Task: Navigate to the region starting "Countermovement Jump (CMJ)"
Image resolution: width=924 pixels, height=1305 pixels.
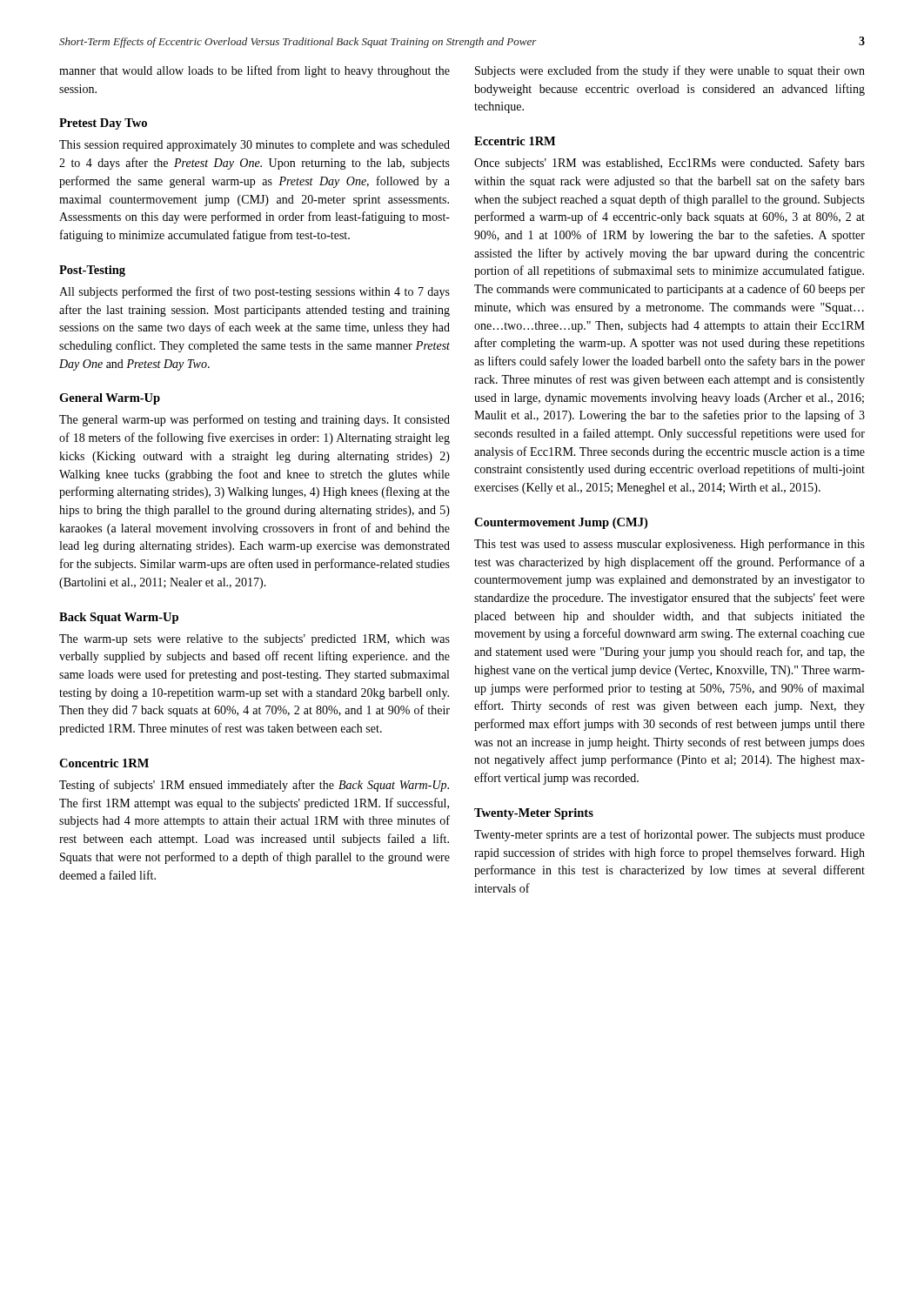Action: pos(561,522)
